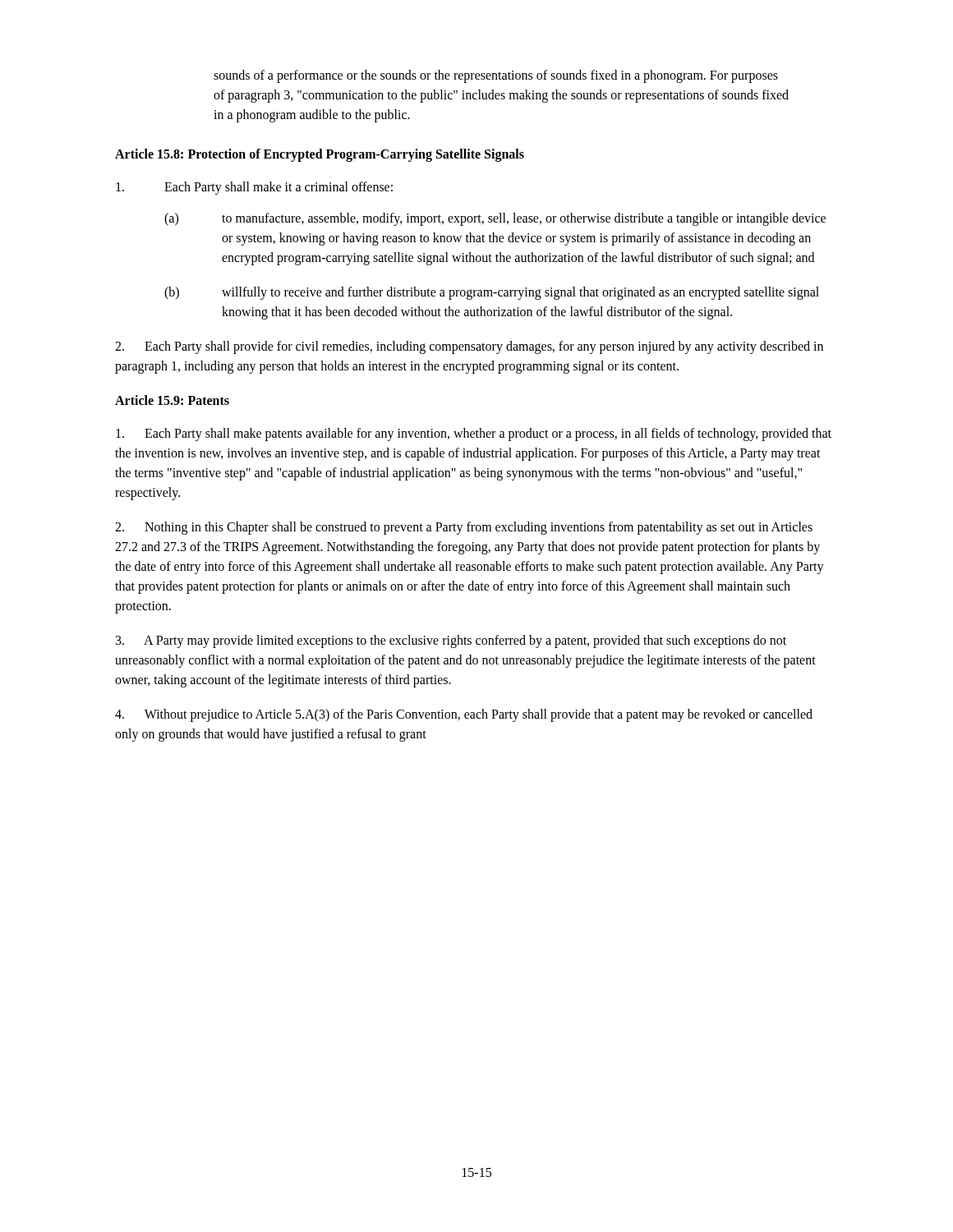Locate the list item with the text "(b) willfully to receive and further"
Image resolution: width=953 pixels, height=1232 pixels.
(x=501, y=302)
